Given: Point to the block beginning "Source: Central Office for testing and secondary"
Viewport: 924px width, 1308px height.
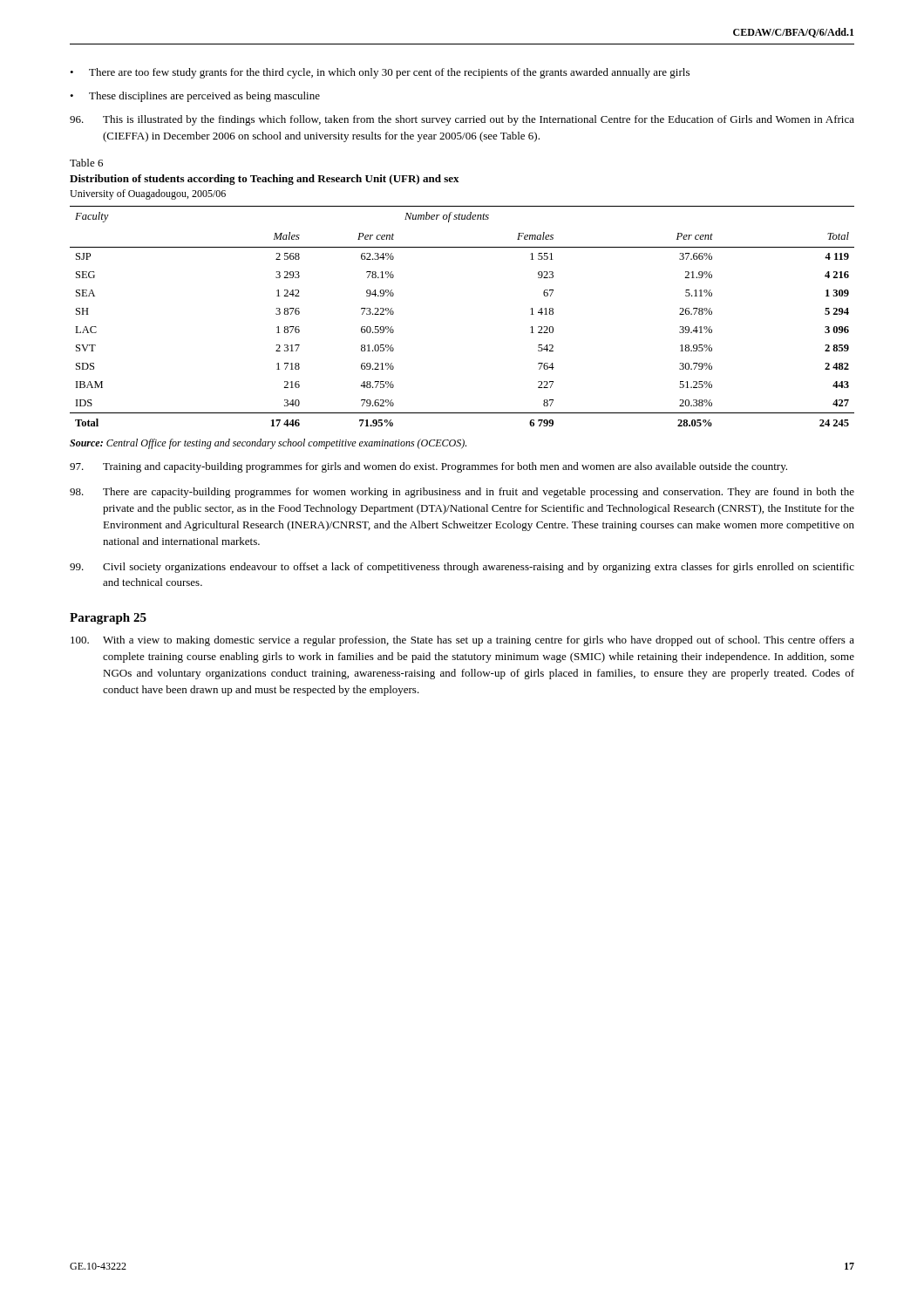Looking at the screenshot, I should [269, 443].
